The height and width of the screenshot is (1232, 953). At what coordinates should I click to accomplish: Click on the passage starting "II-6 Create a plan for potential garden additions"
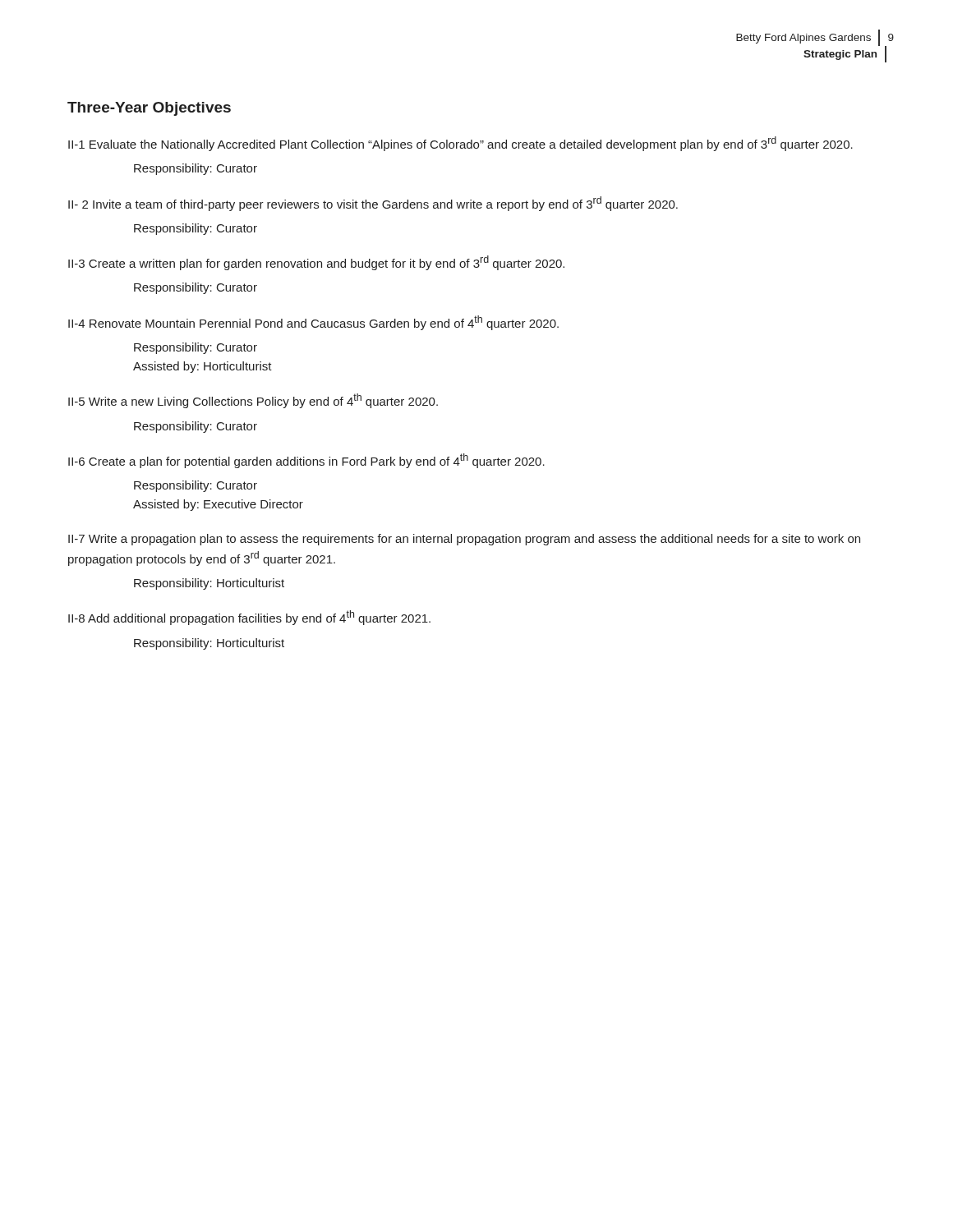pos(306,460)
